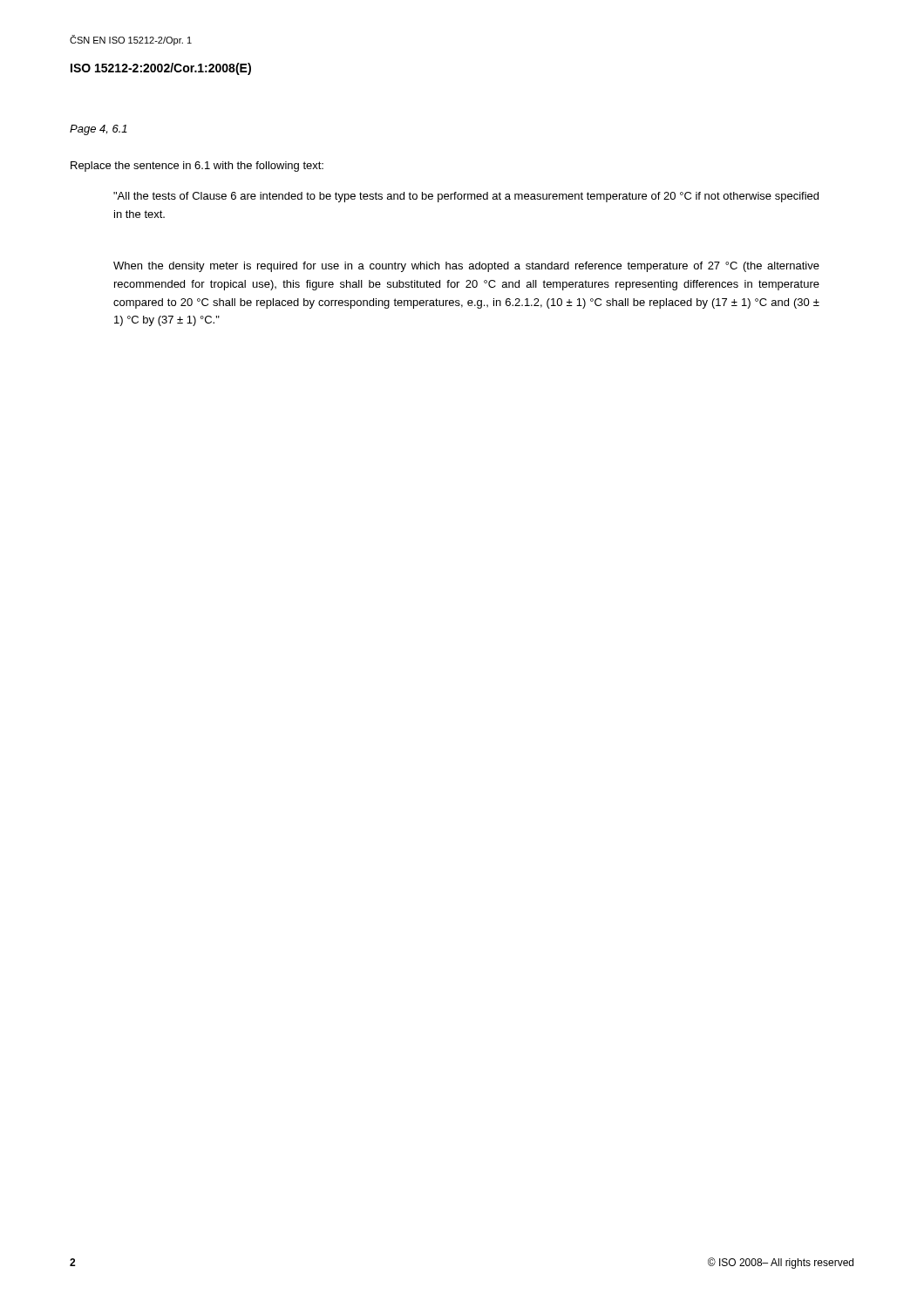Point to "ISO 15212-2:2002/Cor.1:2008(E)"
This screenshot has width=924, height=1308.
(161, 68)
